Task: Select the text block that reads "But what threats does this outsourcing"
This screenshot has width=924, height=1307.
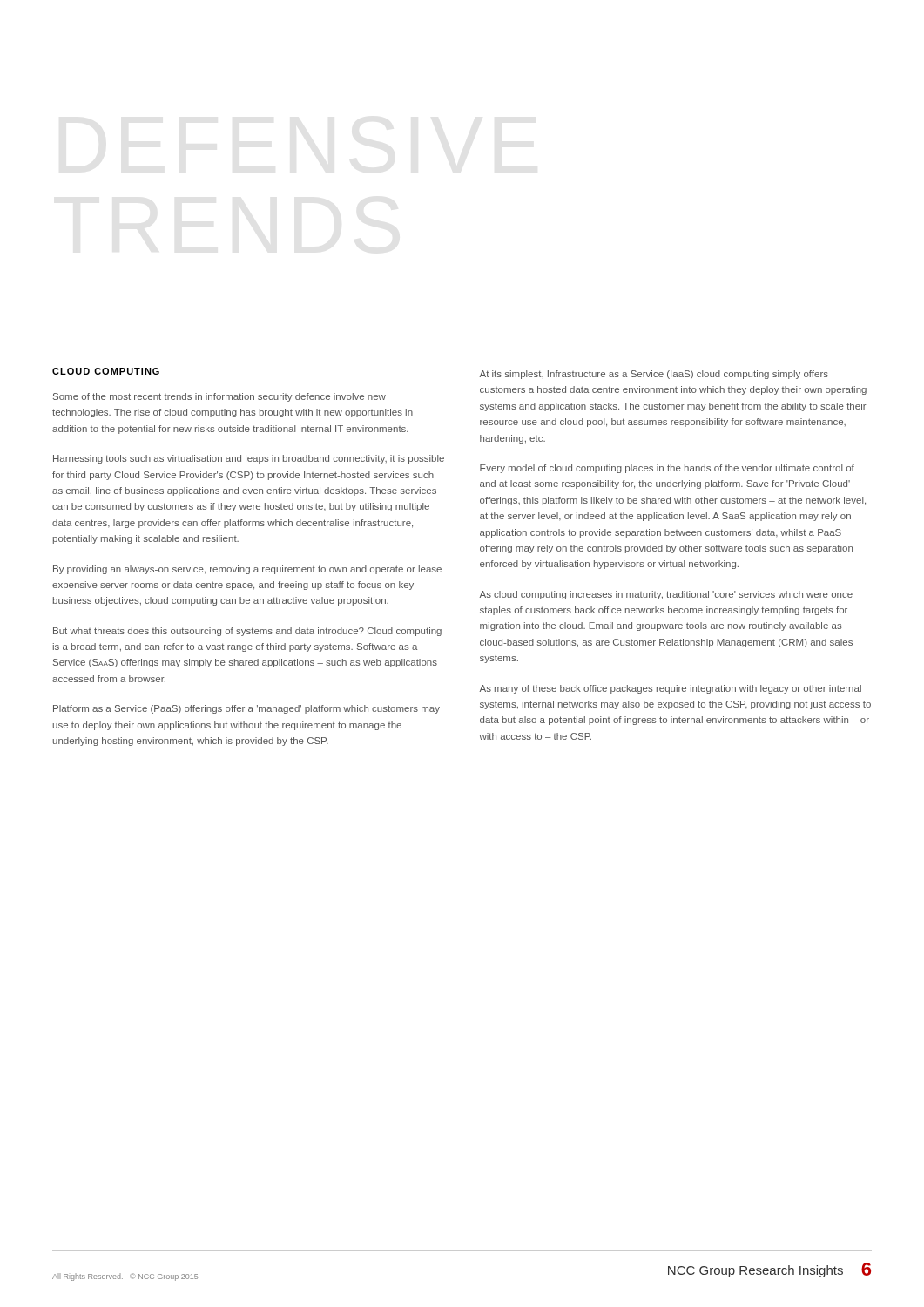Action: 247,655
